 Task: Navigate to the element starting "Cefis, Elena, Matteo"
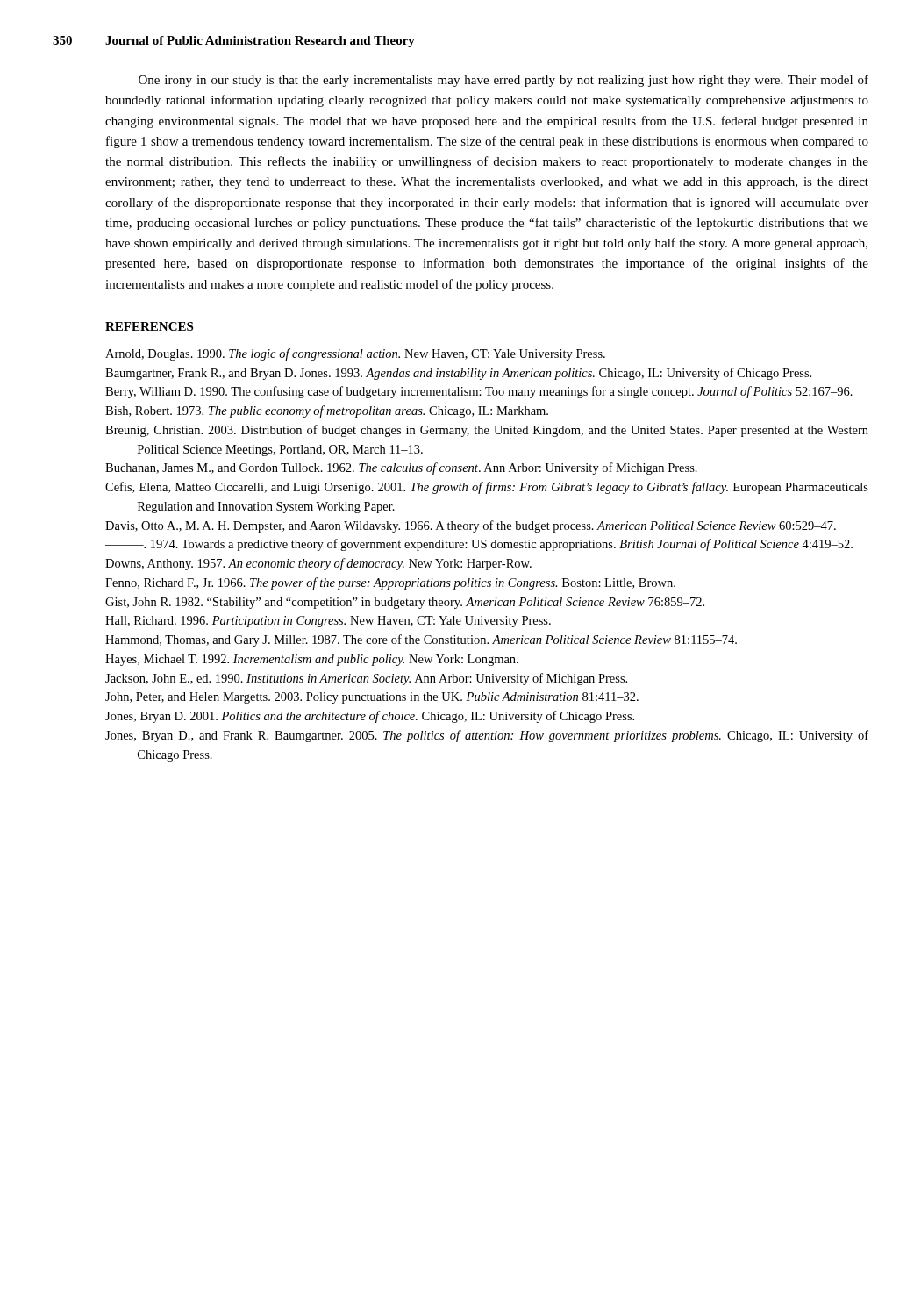pyautogui.click(x=487, y=497)
